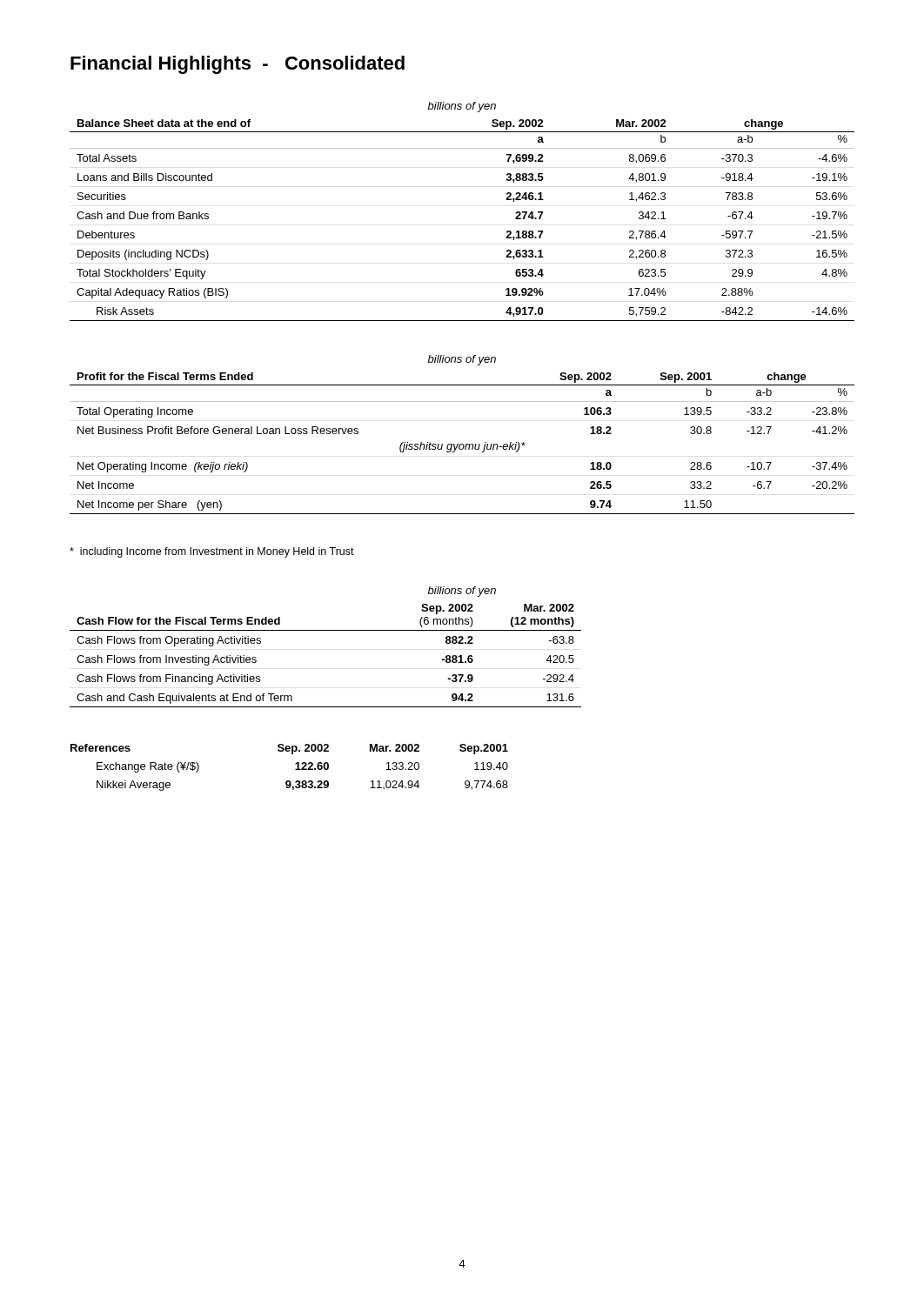Locate the text starting "Financial Highlights - Consolidated"
The width and height of the screenshot is (924, 1305).
pyautogui.click(x=238, y=63)
